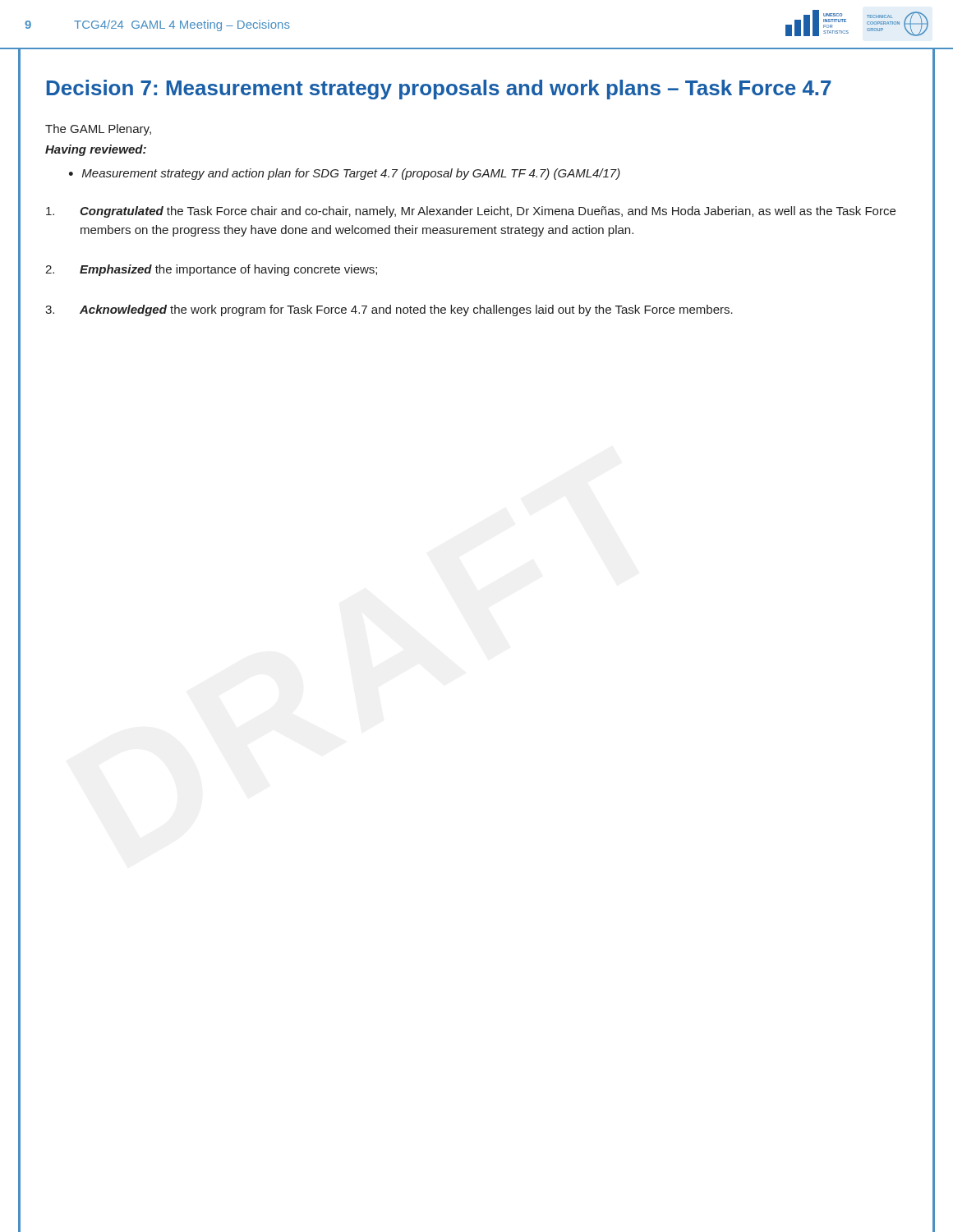Click where it says "The GAML Plenary,"
The image size is (953, 1232).
pos(99,129)
